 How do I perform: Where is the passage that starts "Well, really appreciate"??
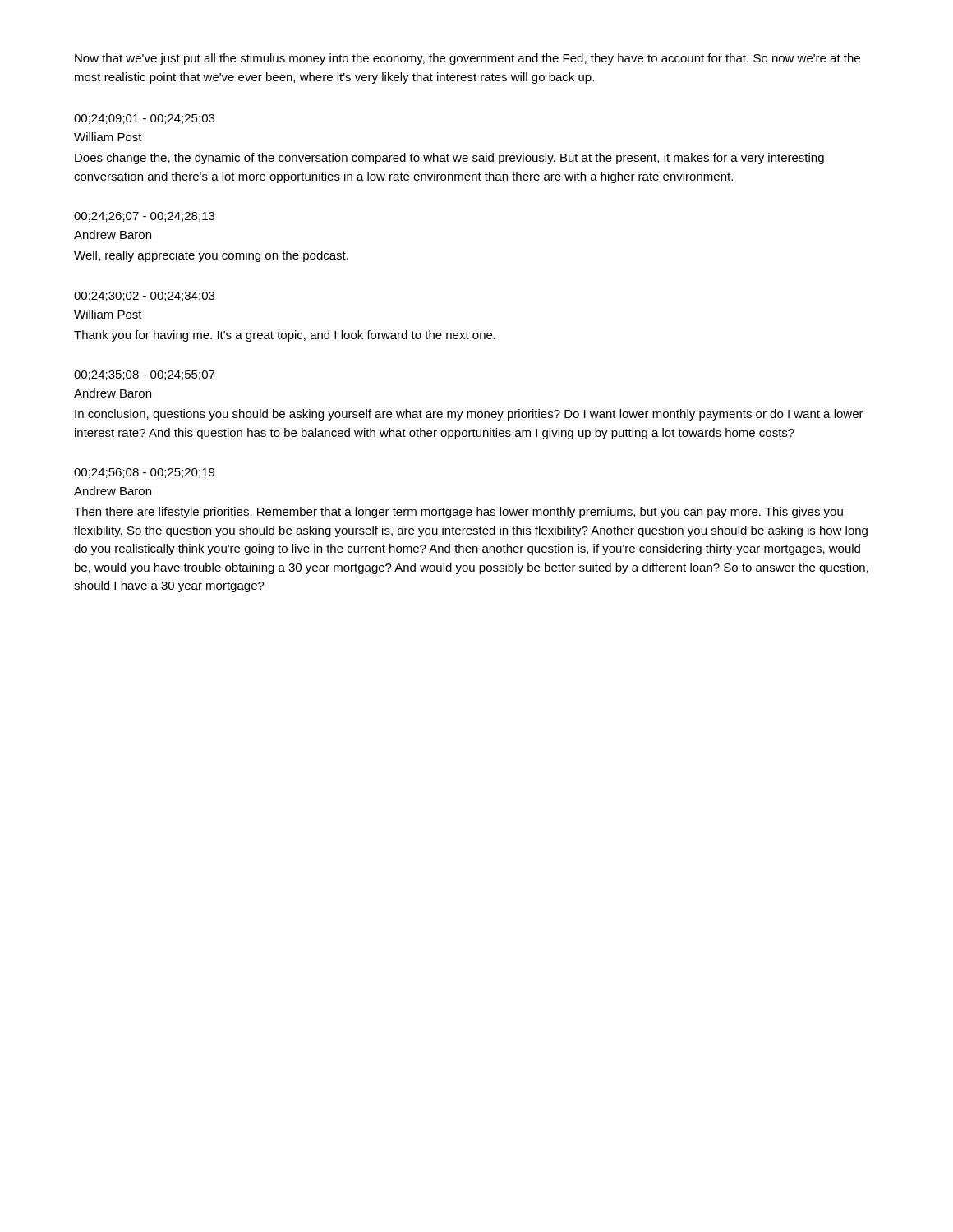coord(212,255)
